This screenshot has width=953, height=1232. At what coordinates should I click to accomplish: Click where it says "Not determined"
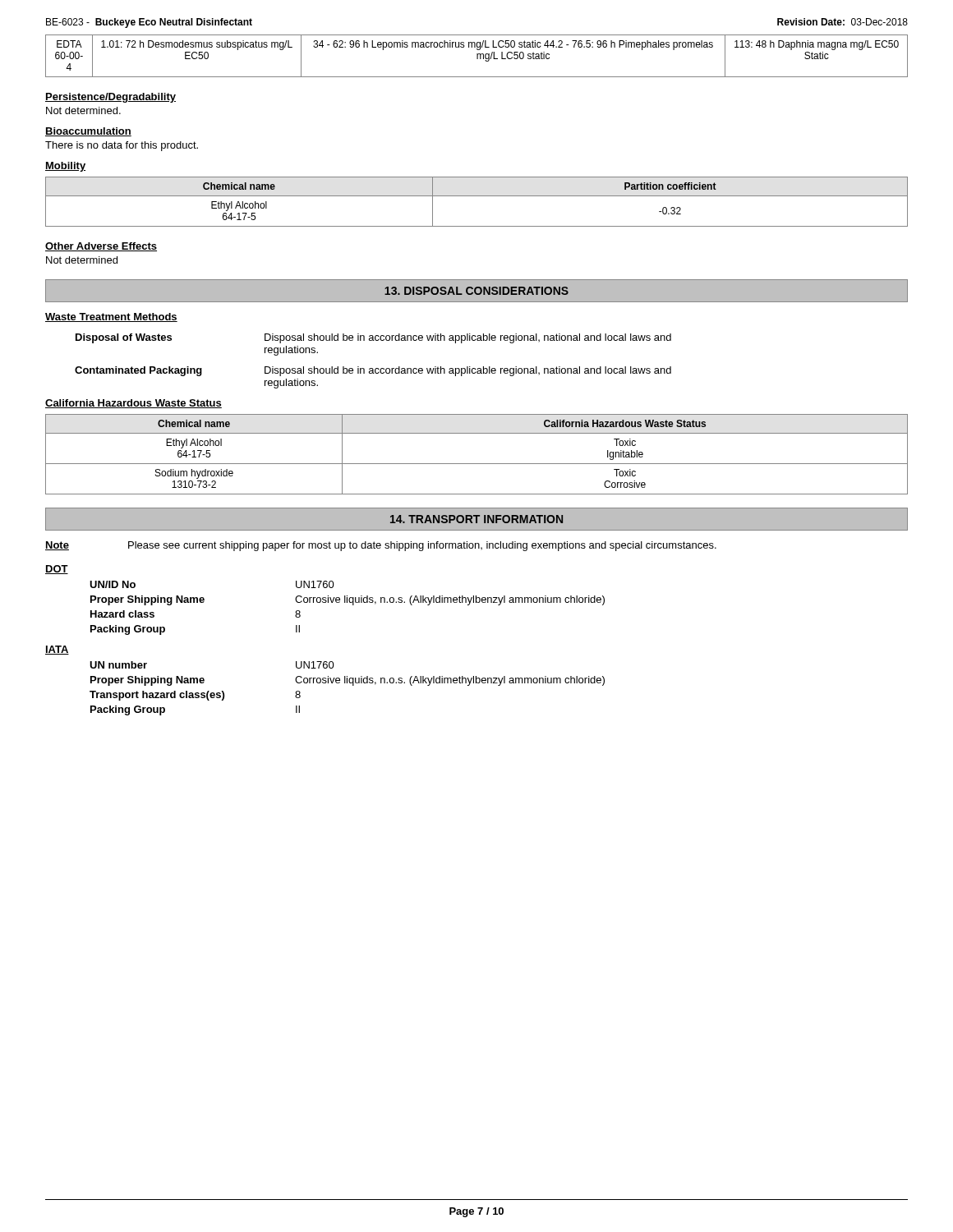point(82,260)
